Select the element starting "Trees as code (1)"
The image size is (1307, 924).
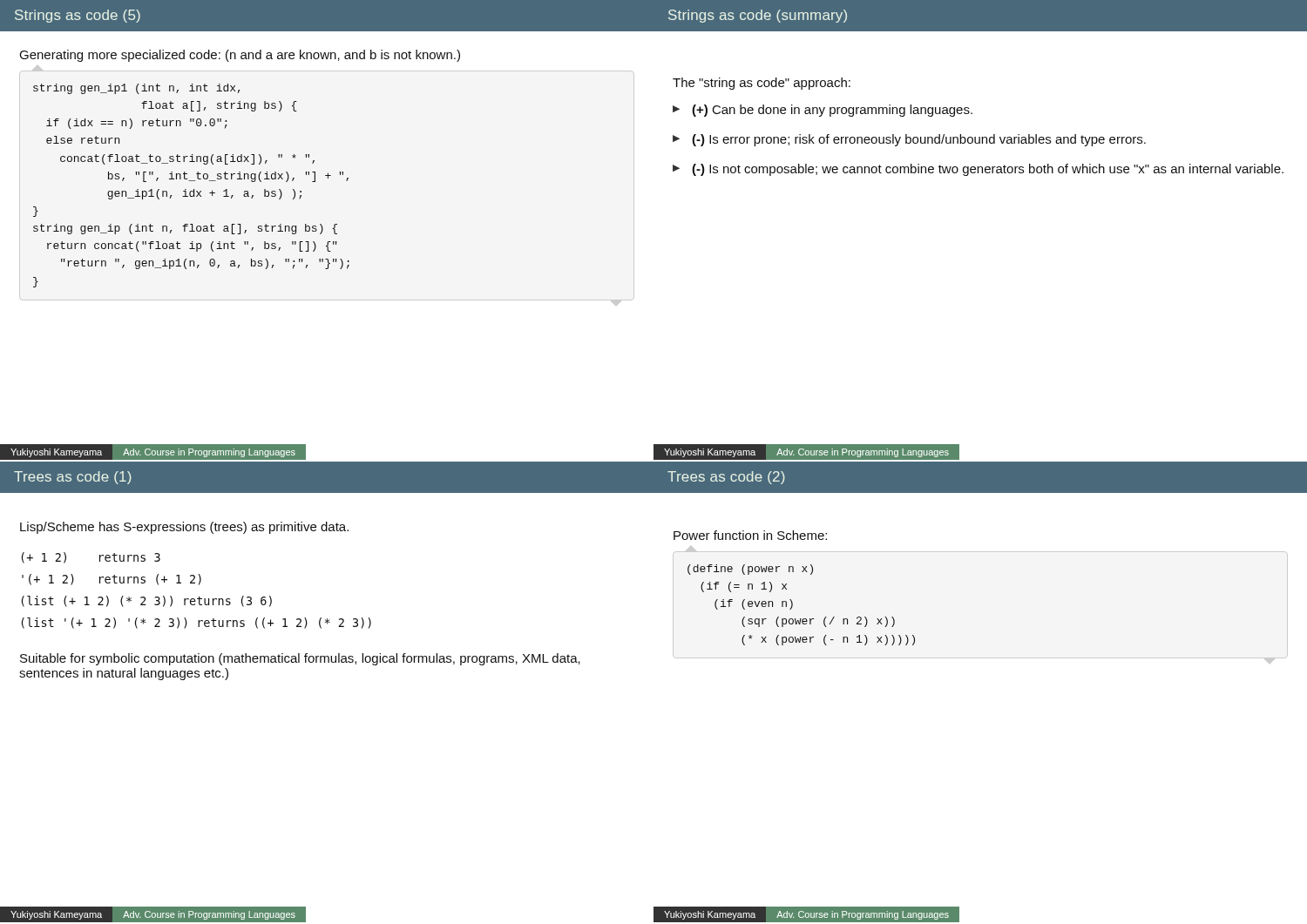(x=73, y=477)
